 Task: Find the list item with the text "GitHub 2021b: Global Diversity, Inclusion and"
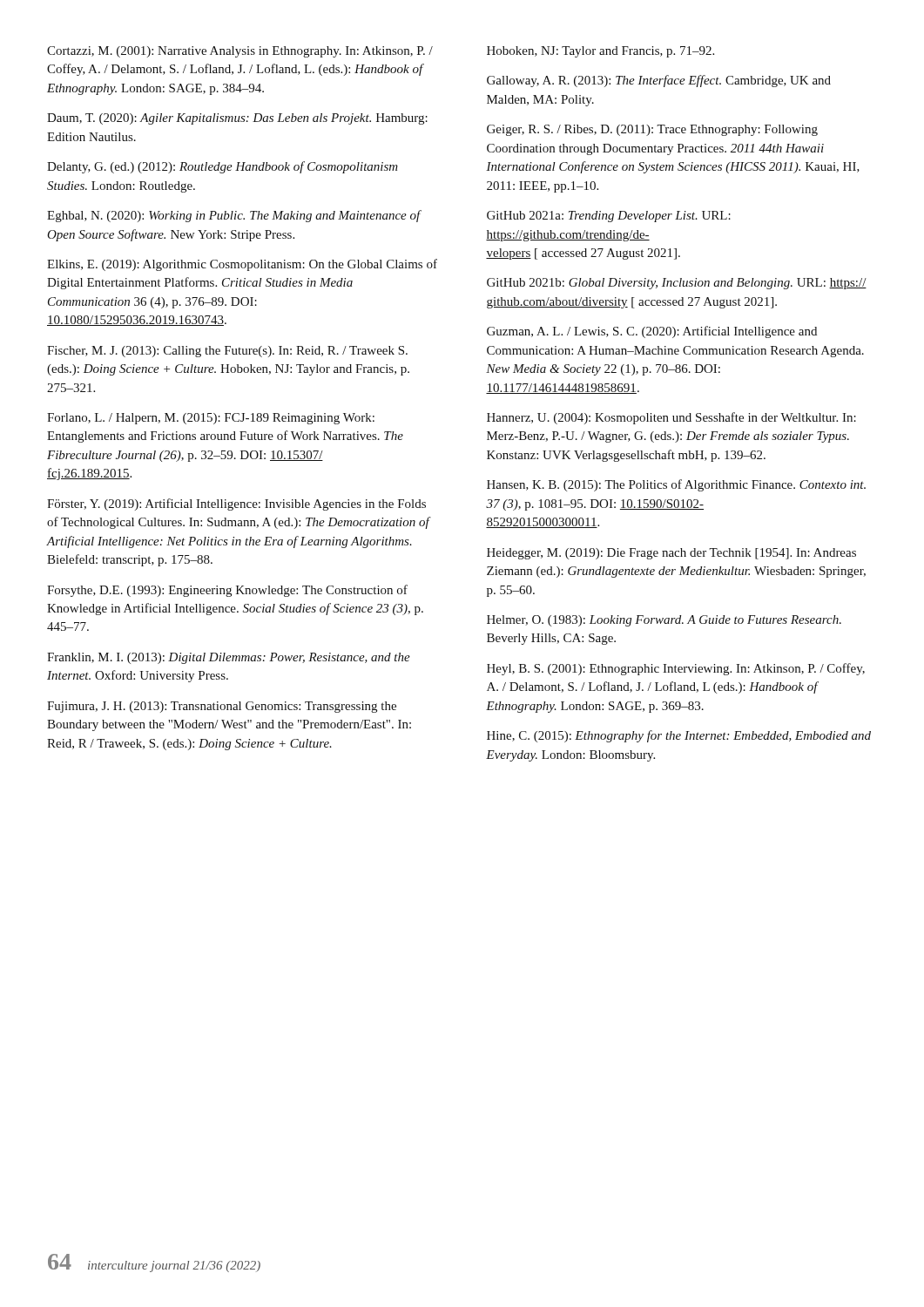[x=676, y=292]
